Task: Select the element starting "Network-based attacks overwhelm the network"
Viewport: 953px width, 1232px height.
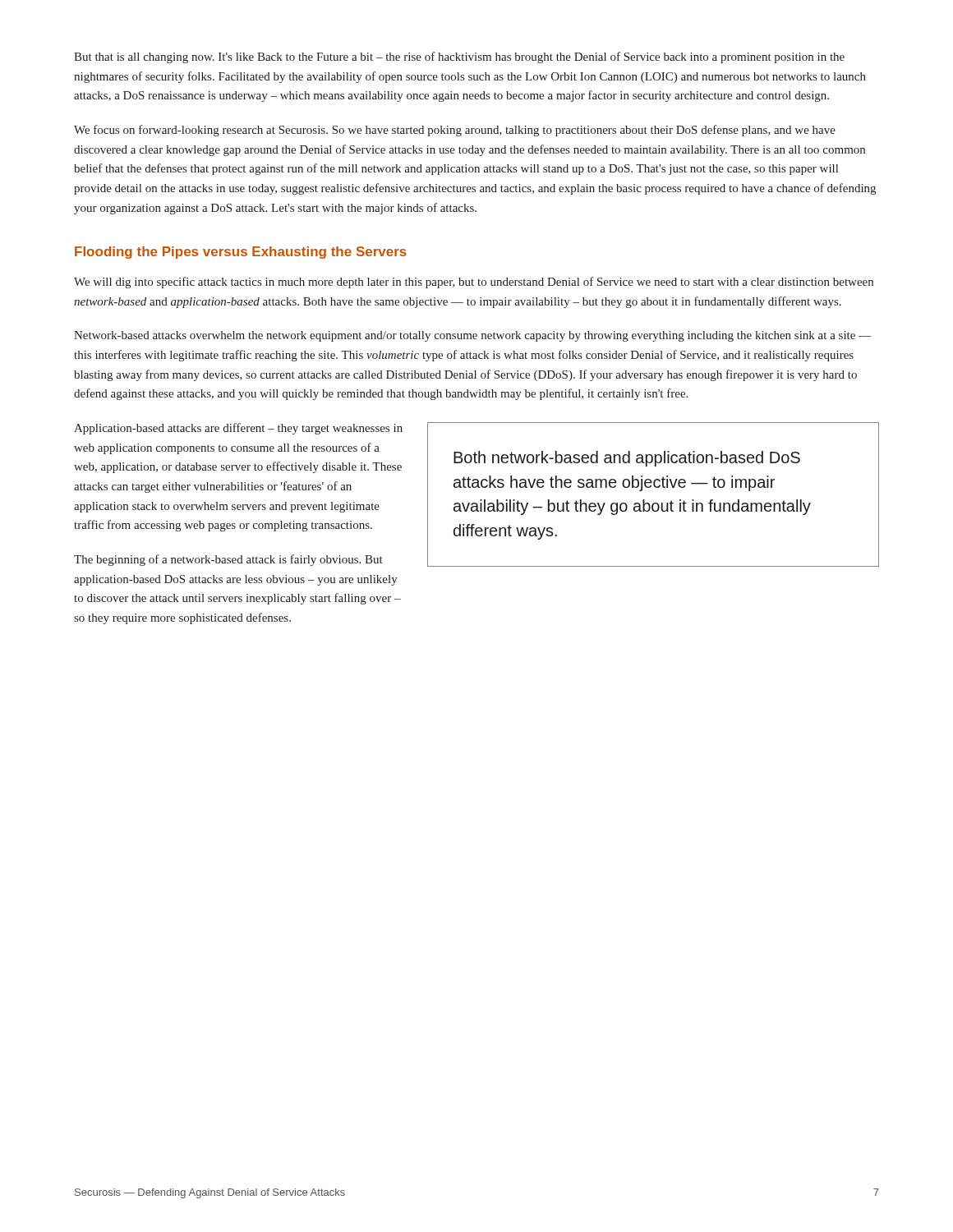Action: coord(472,364)
